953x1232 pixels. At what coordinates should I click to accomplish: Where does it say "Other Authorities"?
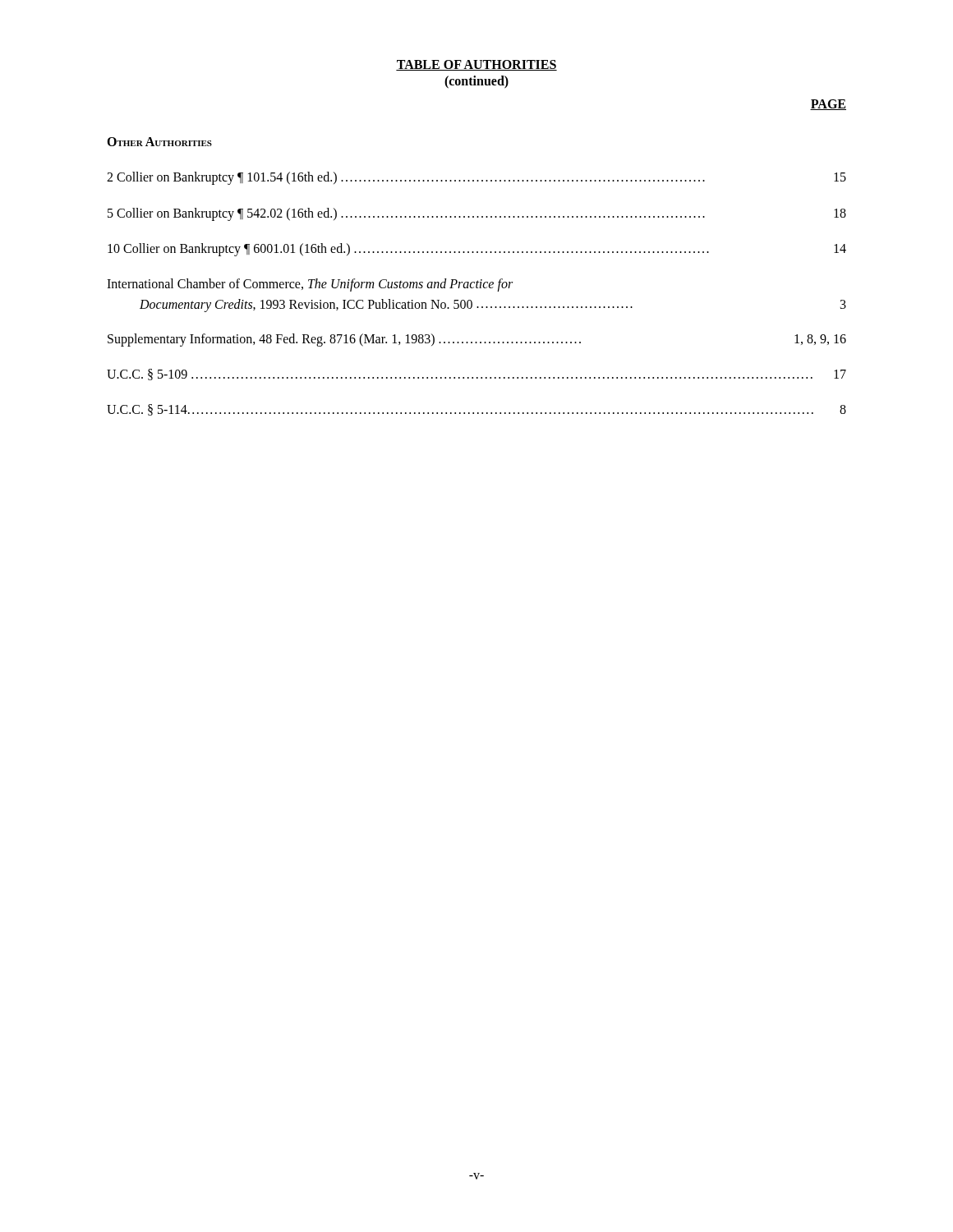point(159,142)
